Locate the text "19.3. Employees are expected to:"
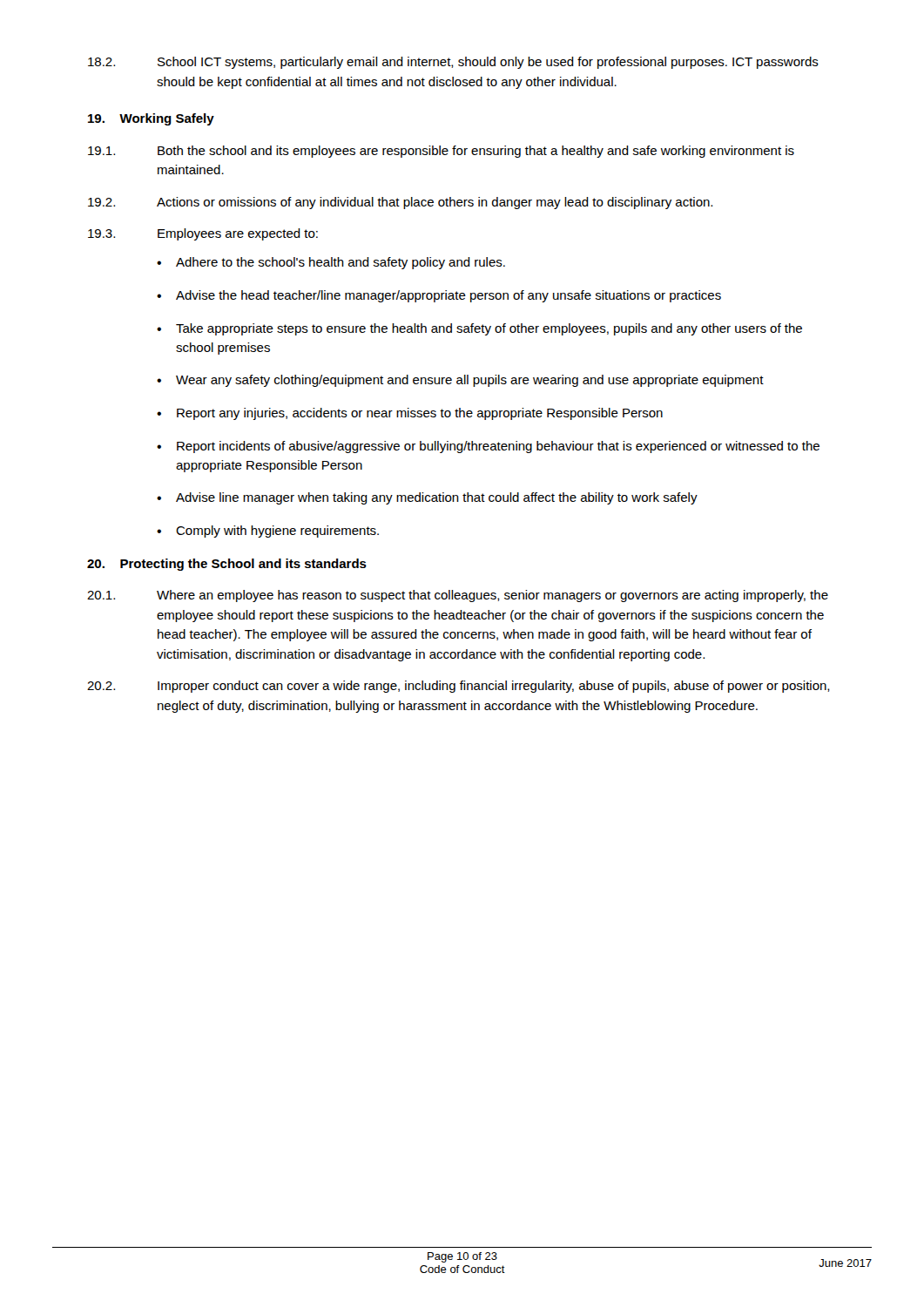This screenshot has width=924, height=1307. [203, 234]
